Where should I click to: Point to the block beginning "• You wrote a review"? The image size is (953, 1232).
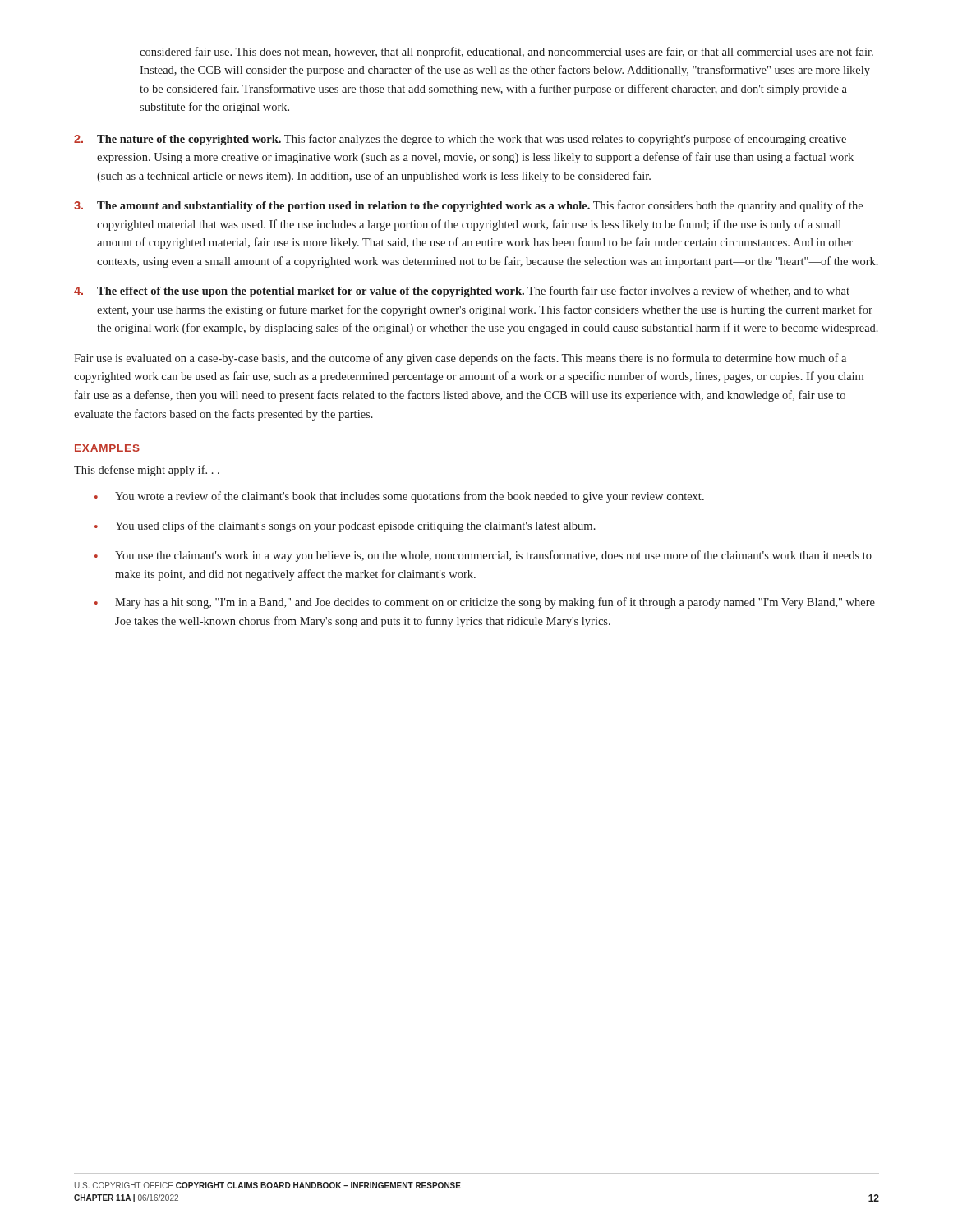click(x=486, y=497)
